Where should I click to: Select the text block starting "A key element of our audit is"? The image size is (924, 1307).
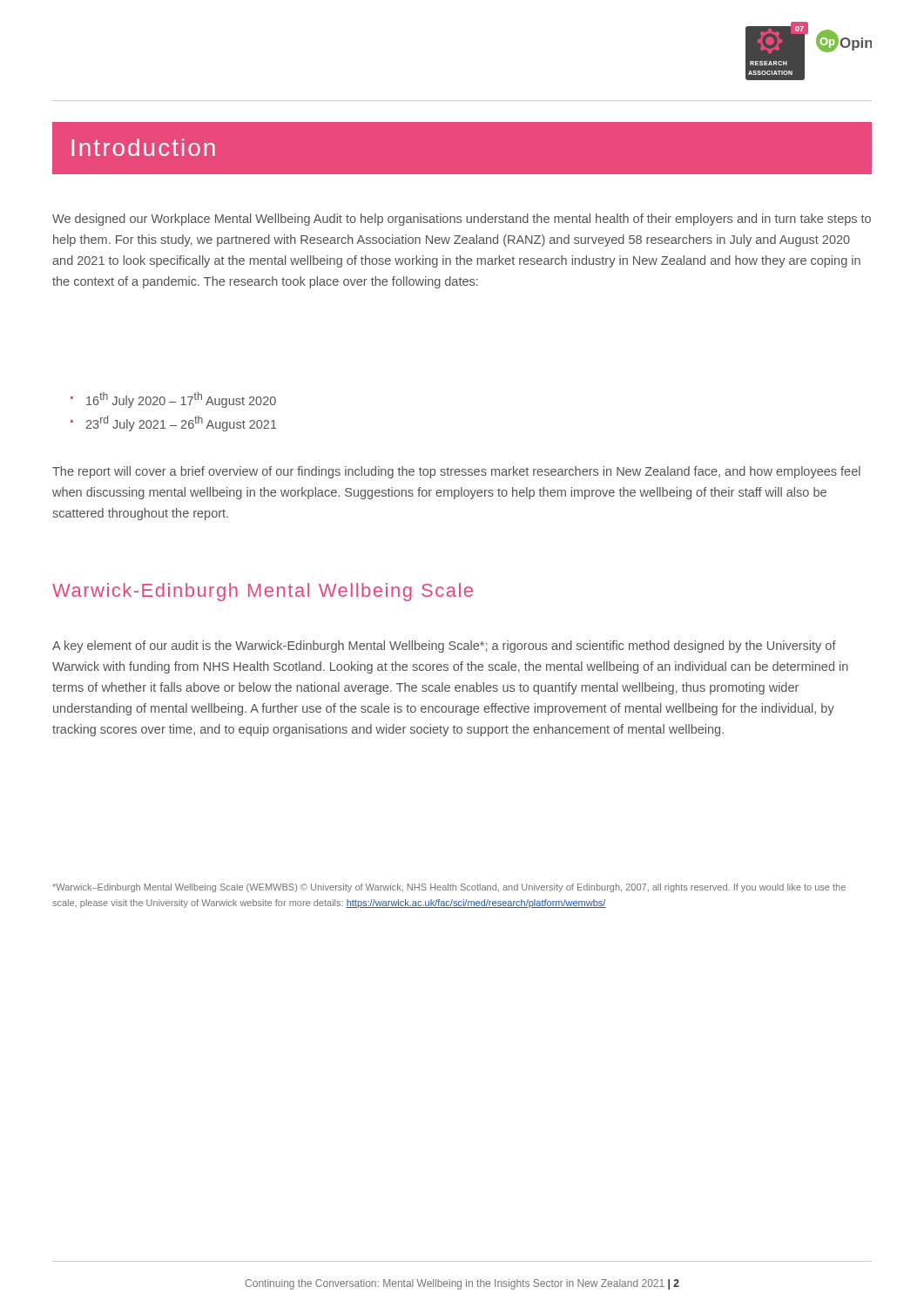[x=450, y=687]
